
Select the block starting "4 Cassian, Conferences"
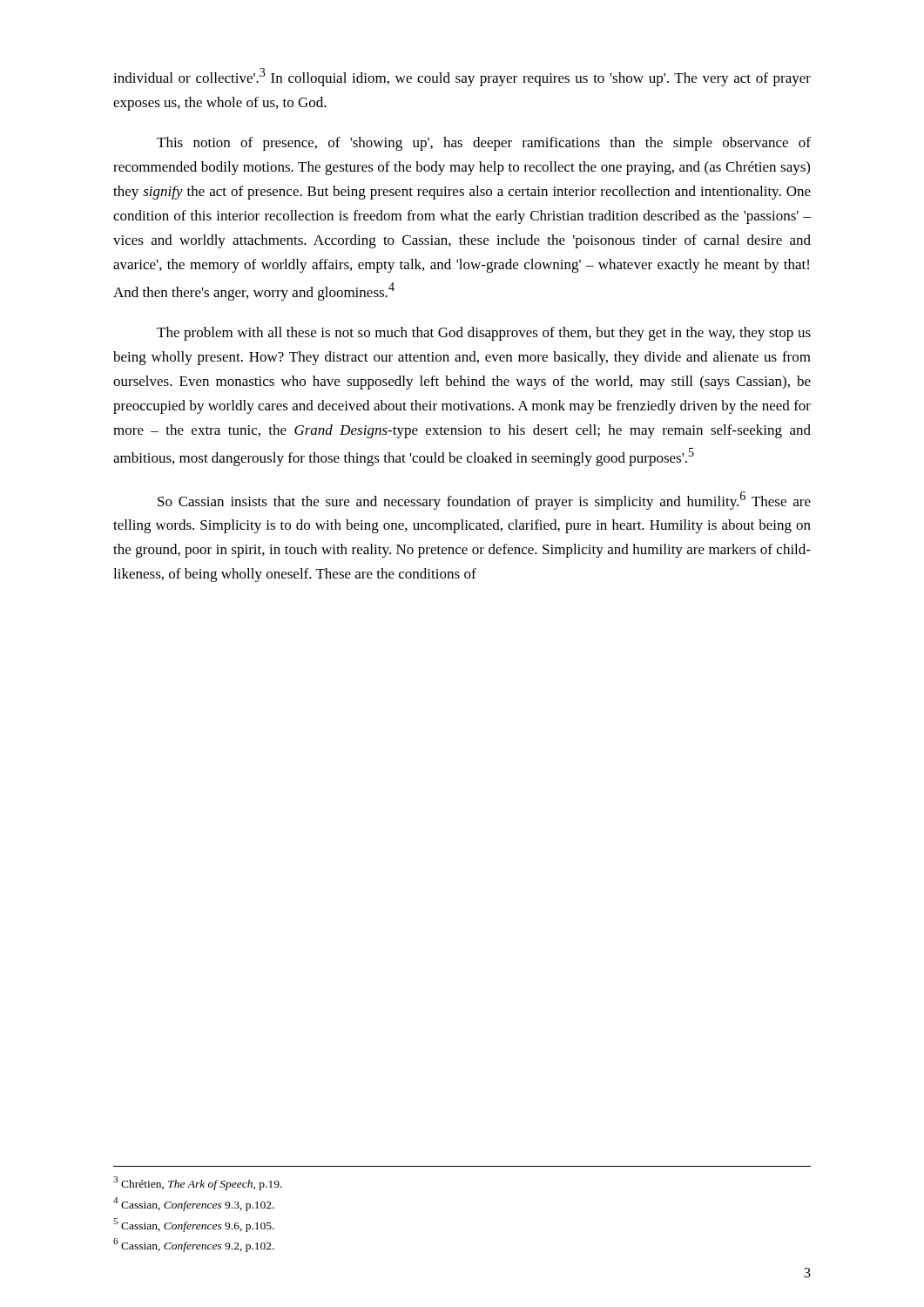click(194, 1202)
